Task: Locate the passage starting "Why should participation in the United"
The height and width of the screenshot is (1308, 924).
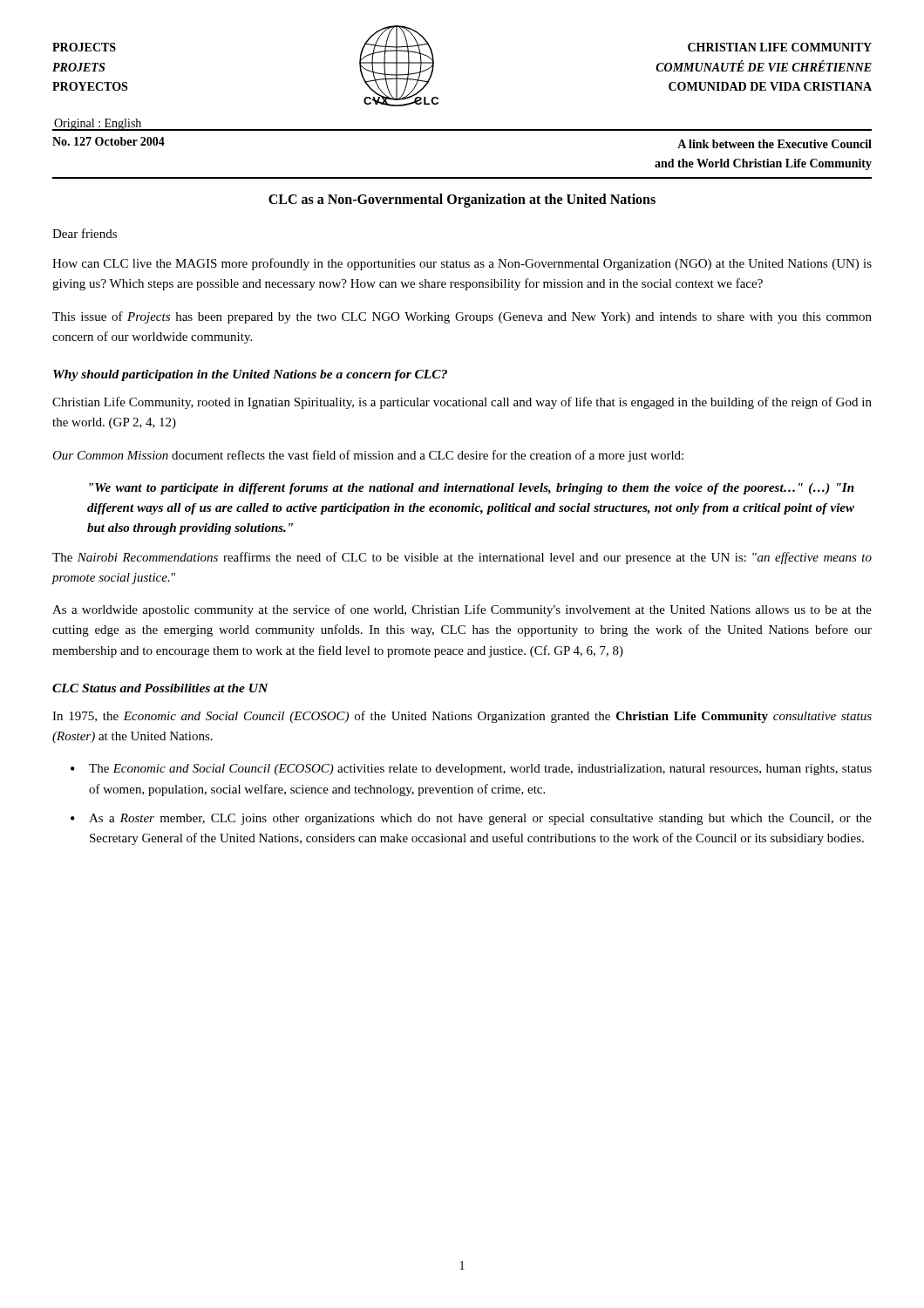Action: (x=250, y=374)
